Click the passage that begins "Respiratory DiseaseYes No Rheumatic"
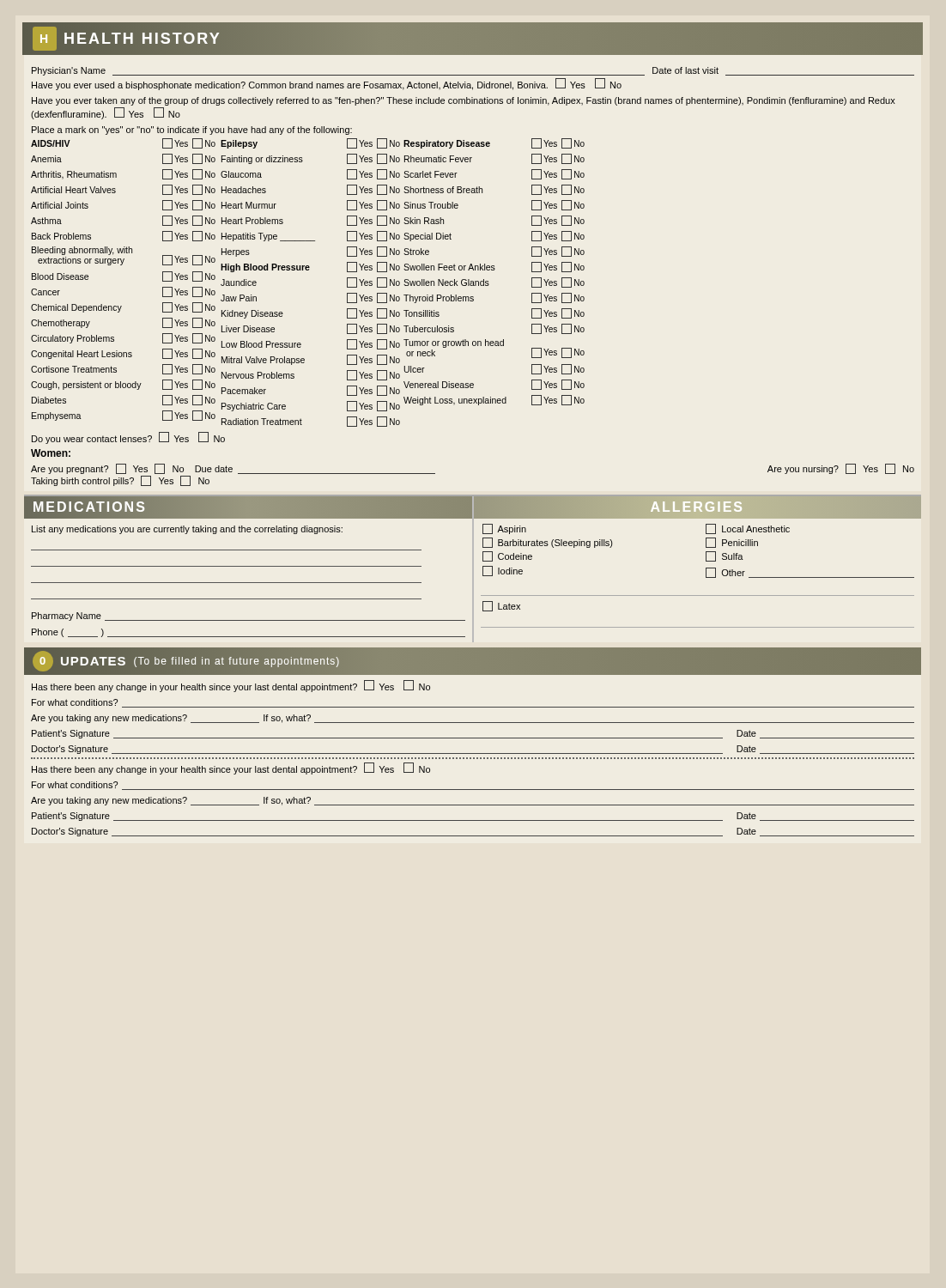This screenshot has height=1288, width=946. pyautogui.click(x=494, y=272)
